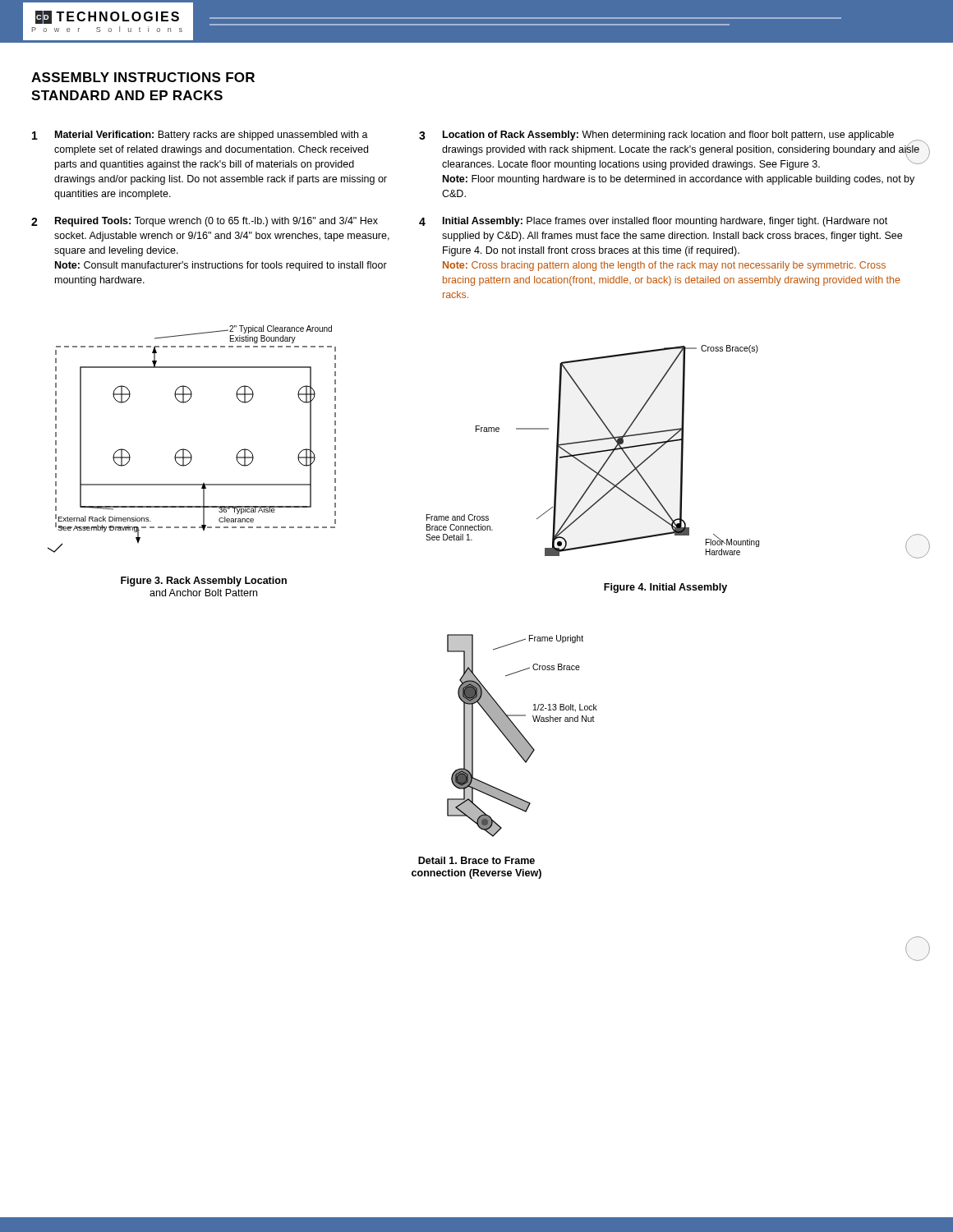
Task: Locate the caption that says "Figure 4. Initial Assembly"
Action: pyautogui.click(x=665, y=587)
